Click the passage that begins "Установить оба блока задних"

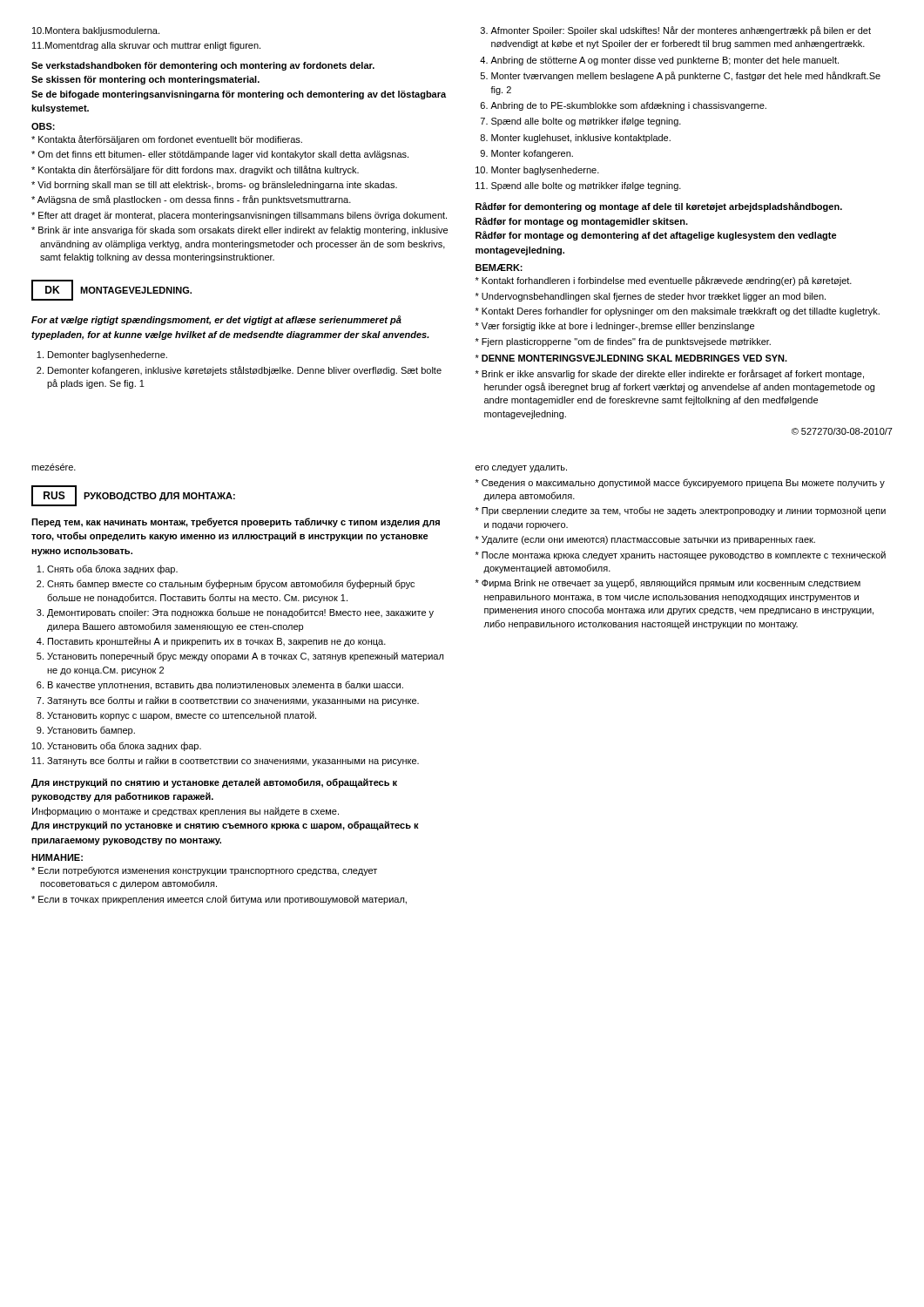(x=124, y=746)
